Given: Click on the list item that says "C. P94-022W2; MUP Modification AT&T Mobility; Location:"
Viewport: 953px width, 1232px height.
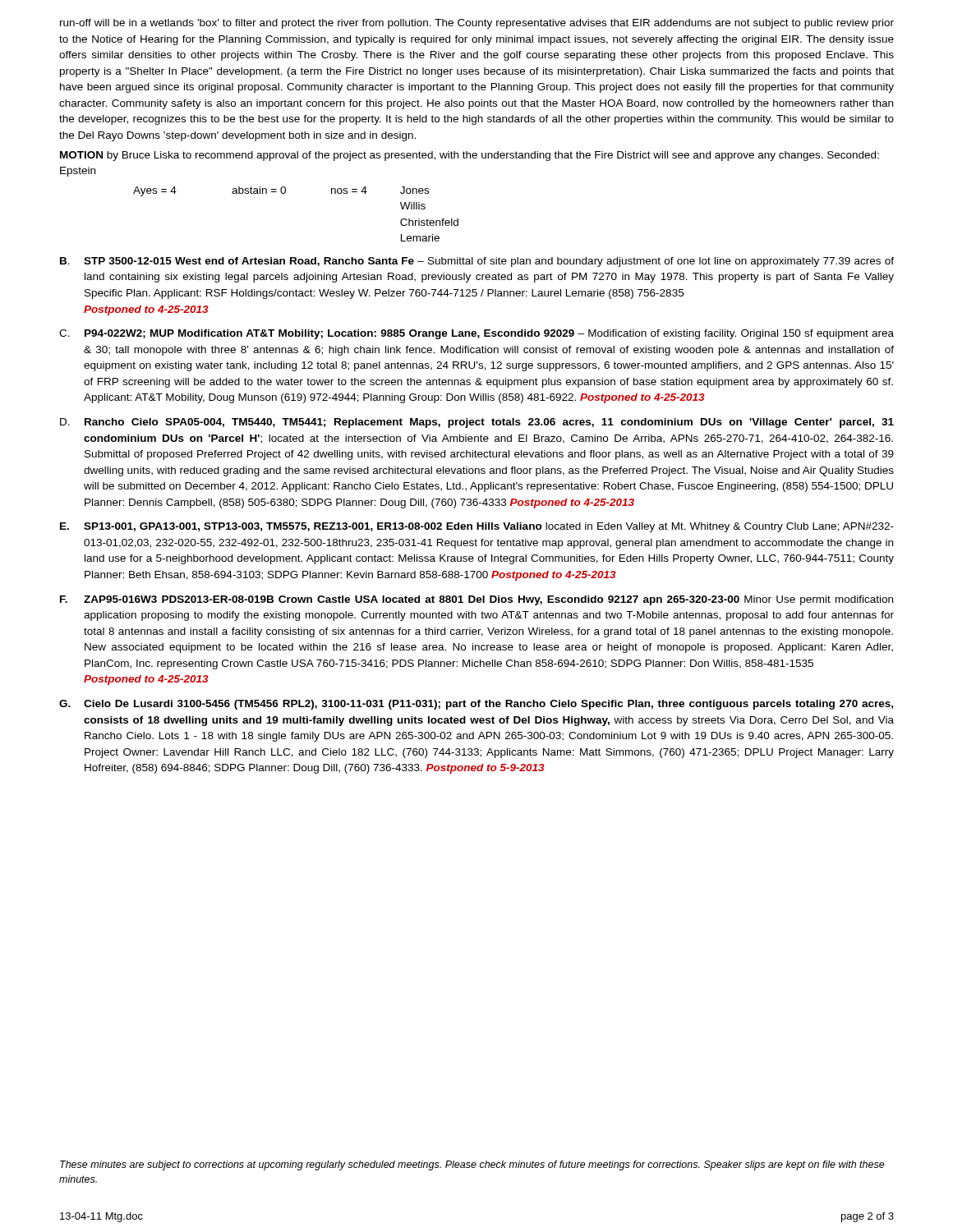Looking at the screenshot, I should click(x=476, y=366).
